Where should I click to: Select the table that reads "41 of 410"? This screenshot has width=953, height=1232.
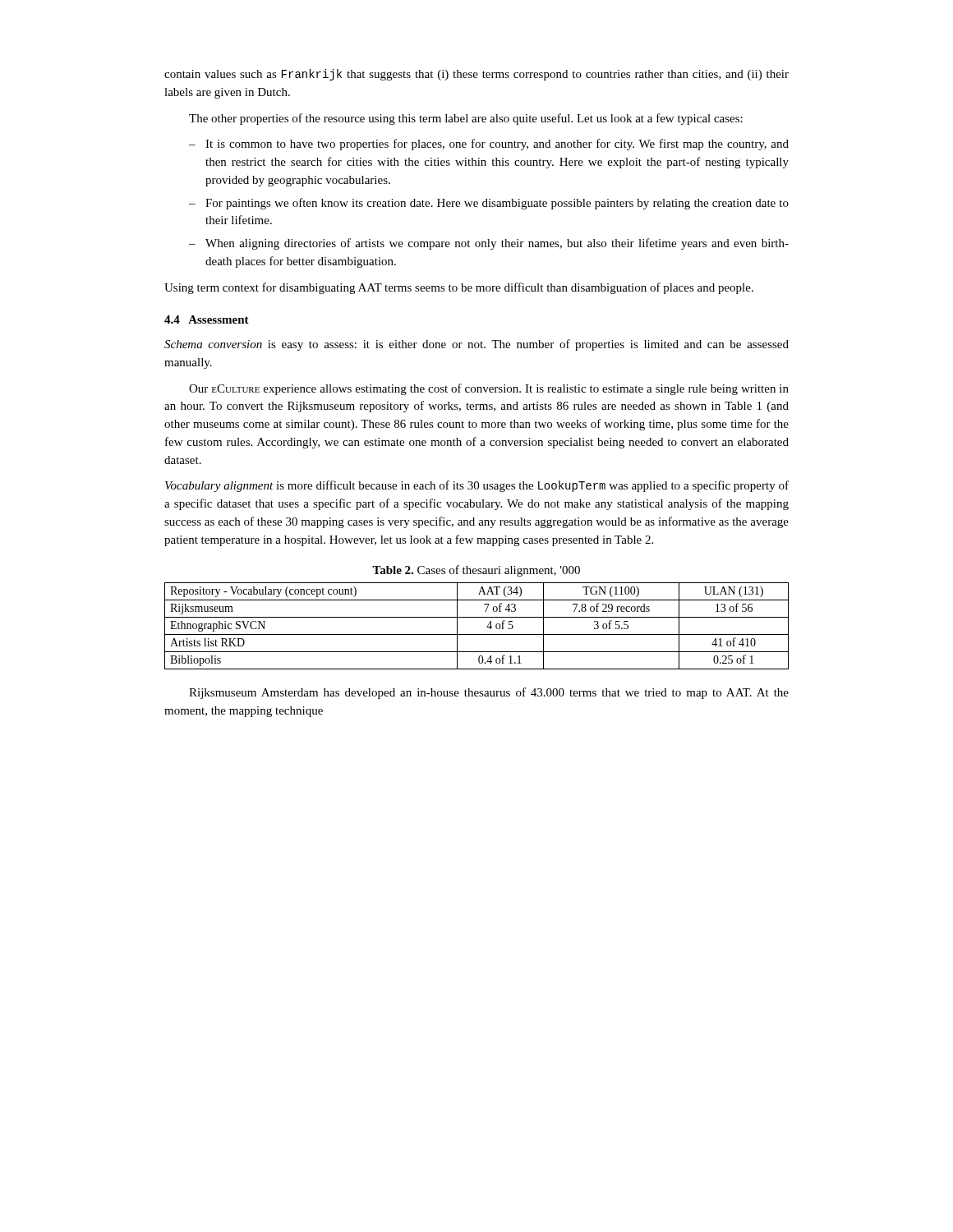click(x=476, y=626)
